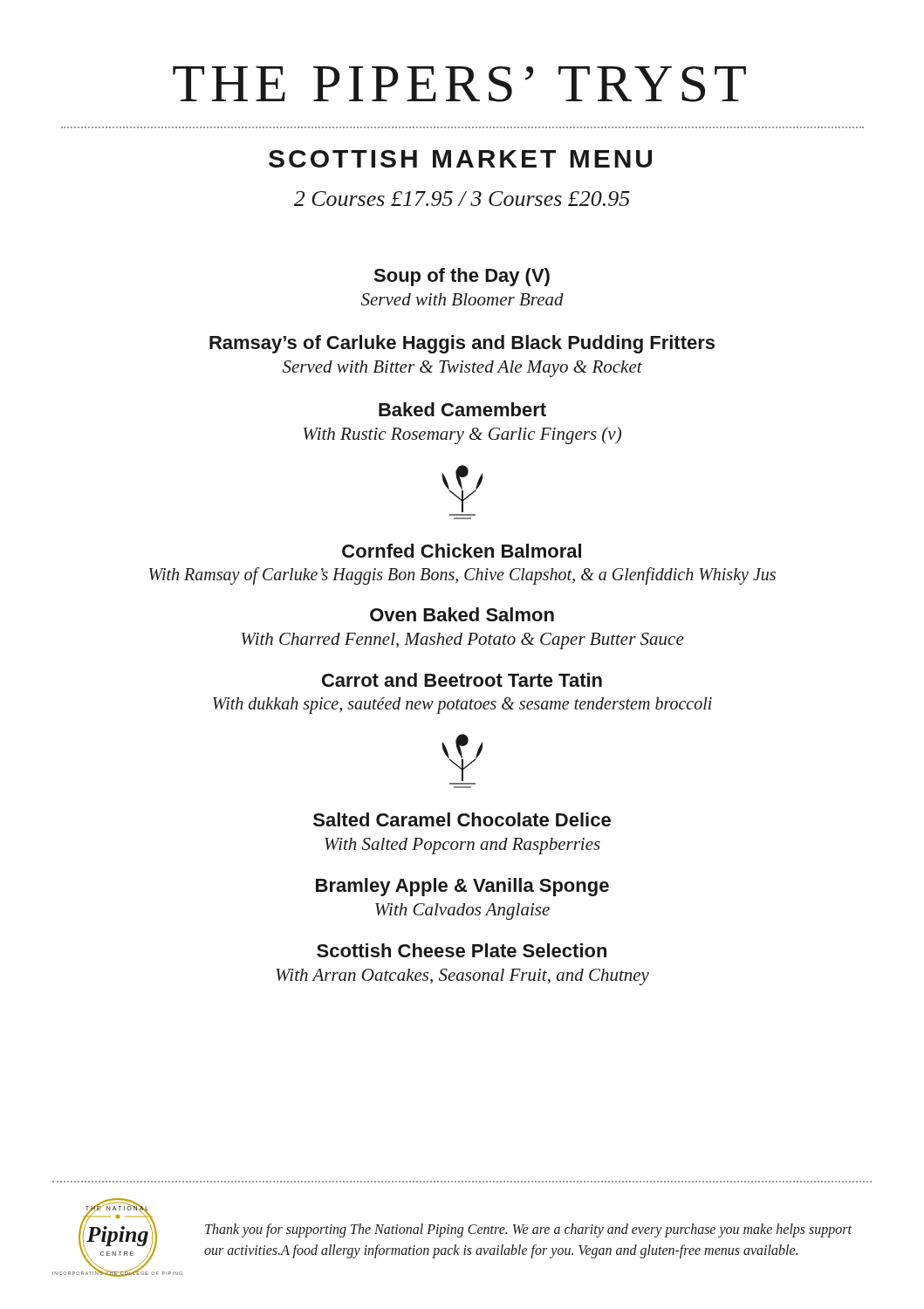Find the block on this page that starts "Scottish Cheese Plate Selection"
This screenshot has height=1309, width=924.
tap(462, 963)
